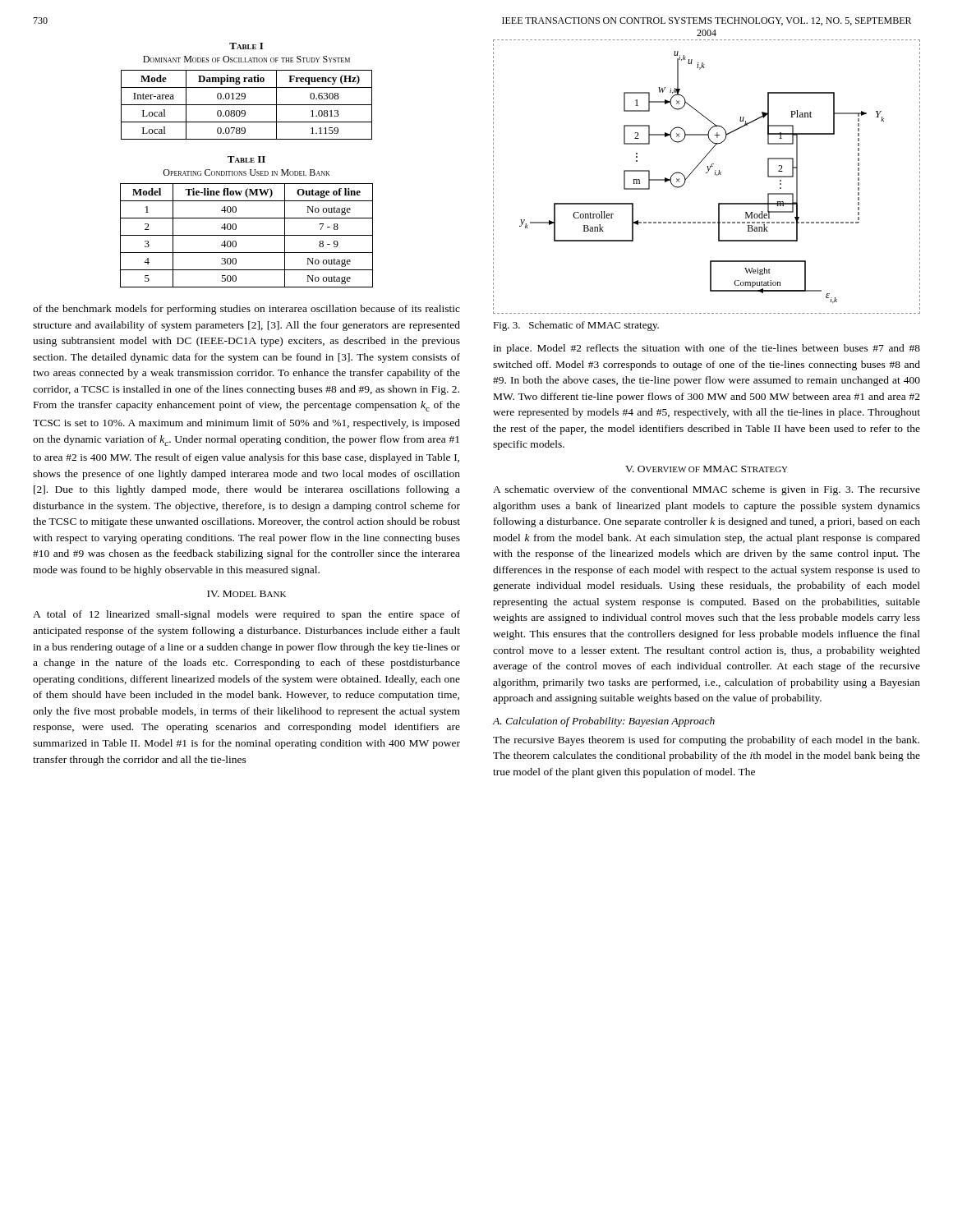
Task: Select the table that reads "Damping ratio"
Action: pos(246,90)
